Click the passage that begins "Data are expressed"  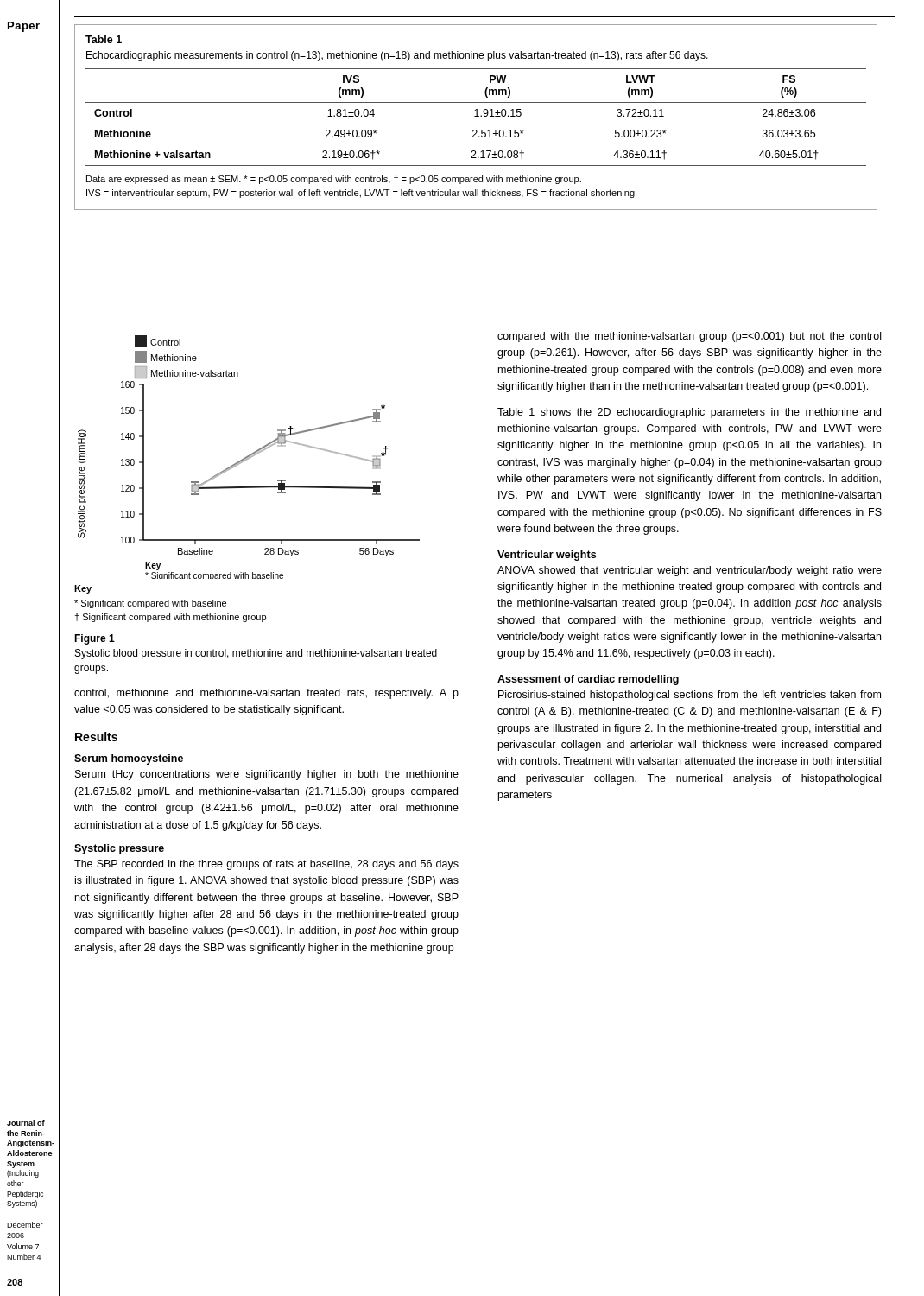point(361,186)
